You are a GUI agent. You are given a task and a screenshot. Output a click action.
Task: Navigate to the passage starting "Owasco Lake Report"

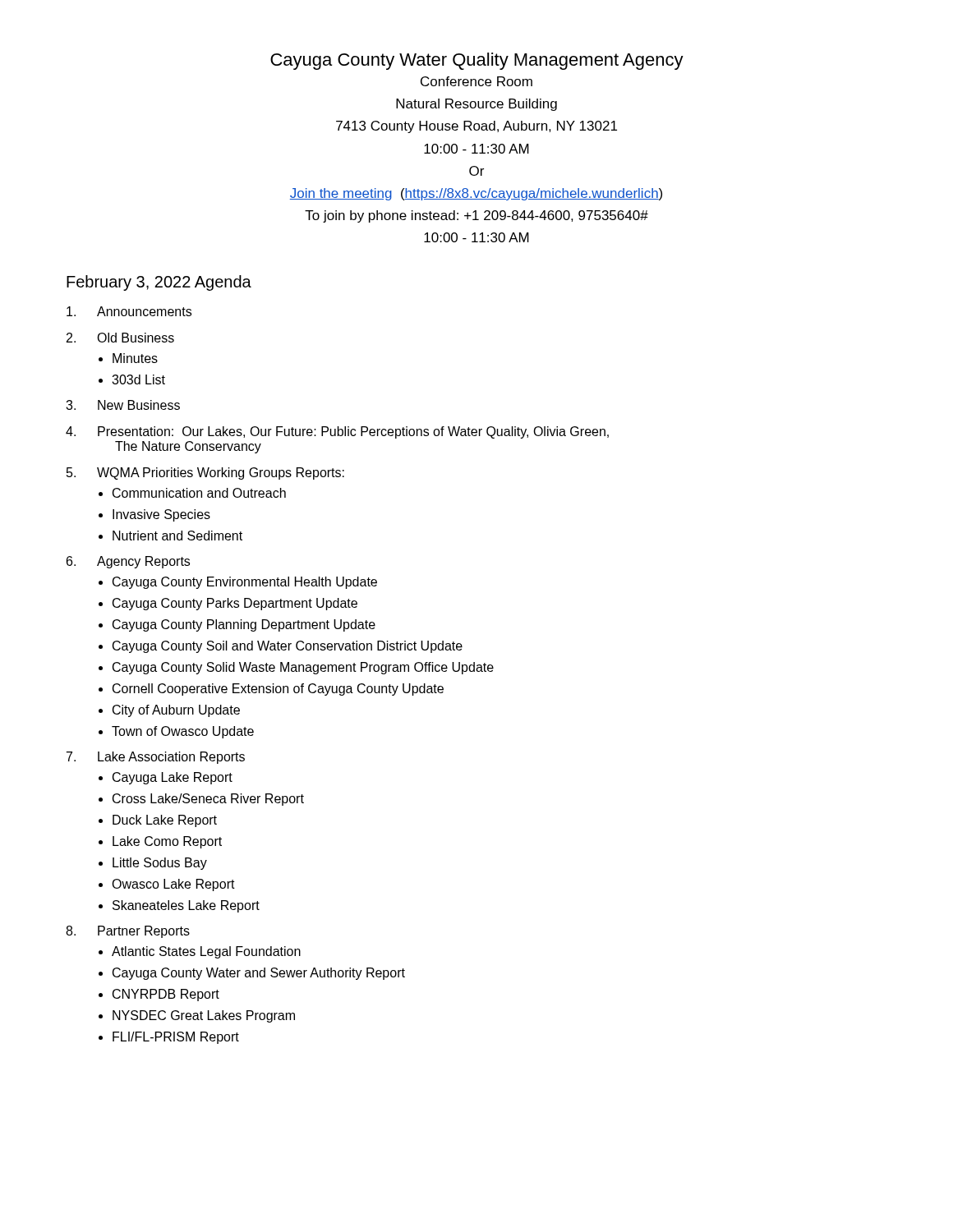(x=173, y=884)
